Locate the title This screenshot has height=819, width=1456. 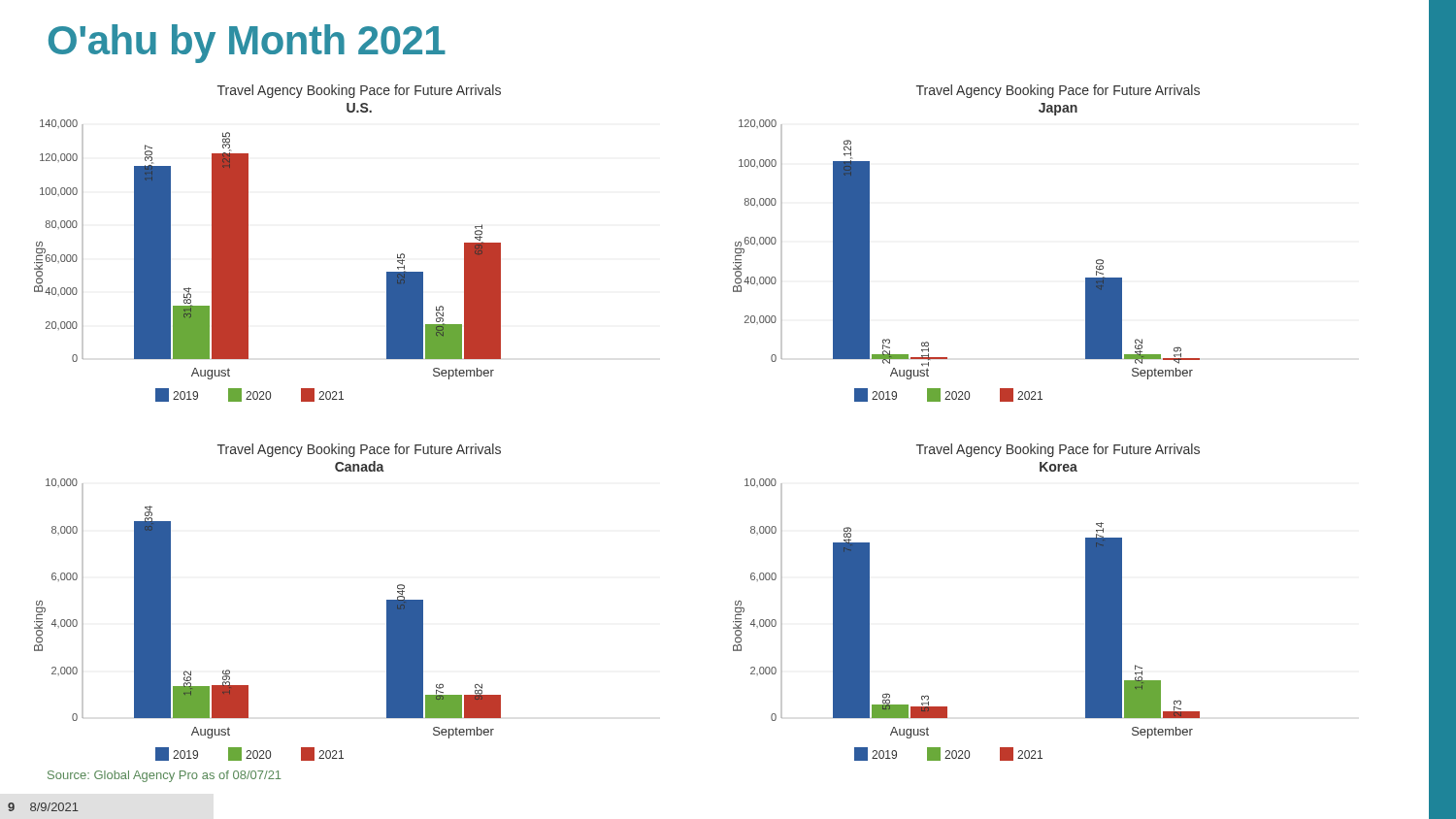(x=246, y=40)
